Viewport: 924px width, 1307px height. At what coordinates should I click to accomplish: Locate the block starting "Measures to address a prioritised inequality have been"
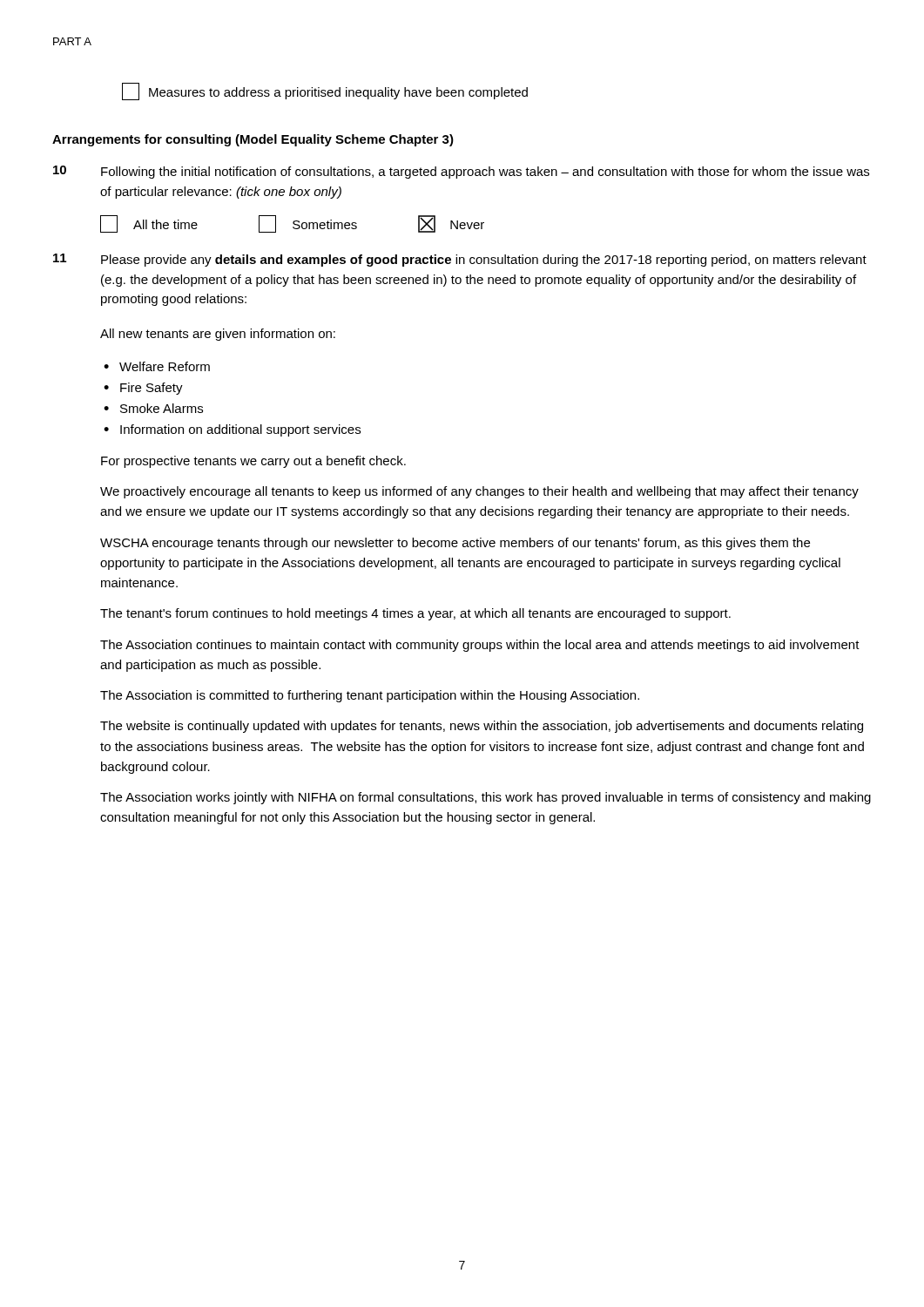[x=325, y=91]
